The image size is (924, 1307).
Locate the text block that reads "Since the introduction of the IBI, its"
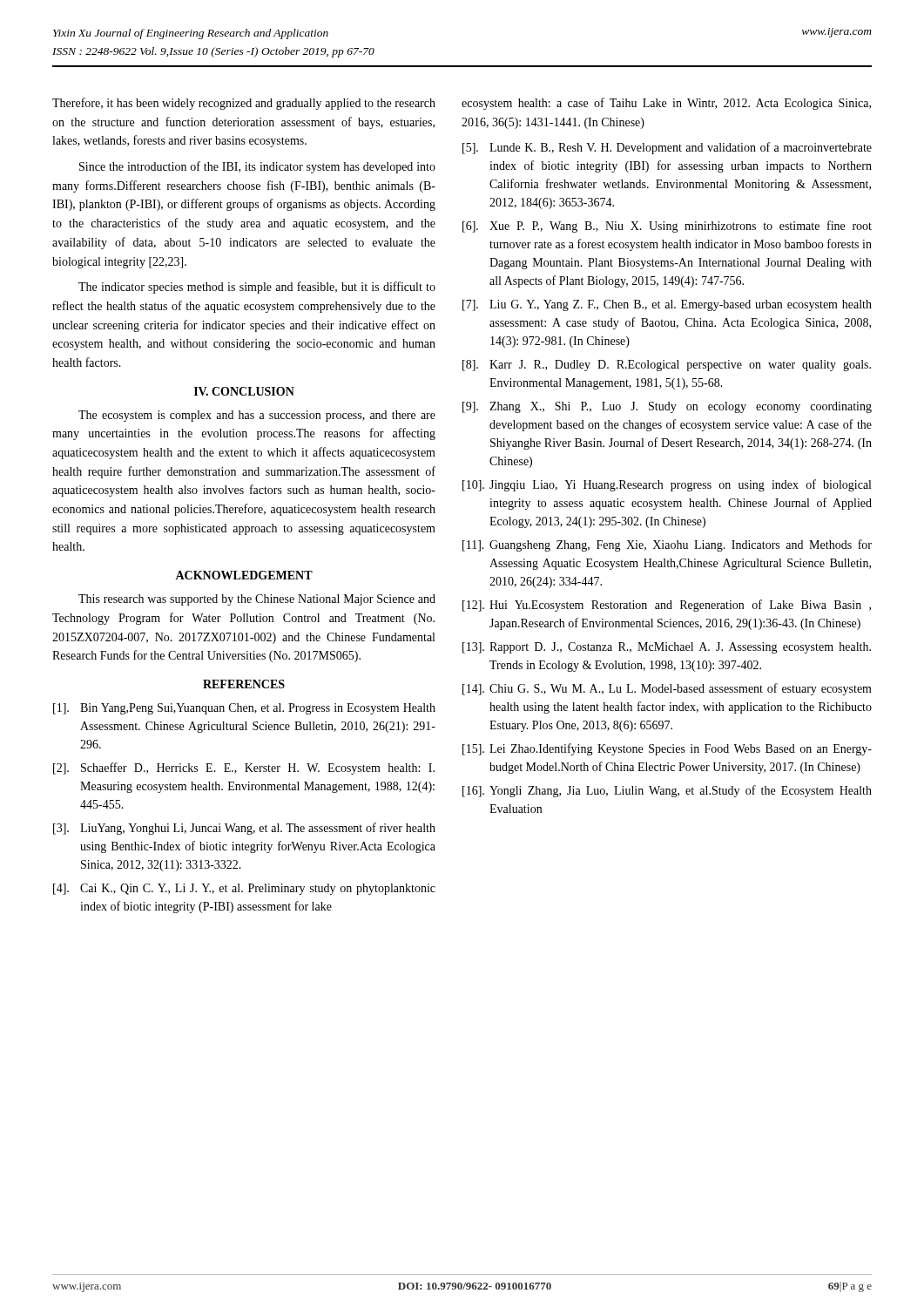(x=244, y=214)
